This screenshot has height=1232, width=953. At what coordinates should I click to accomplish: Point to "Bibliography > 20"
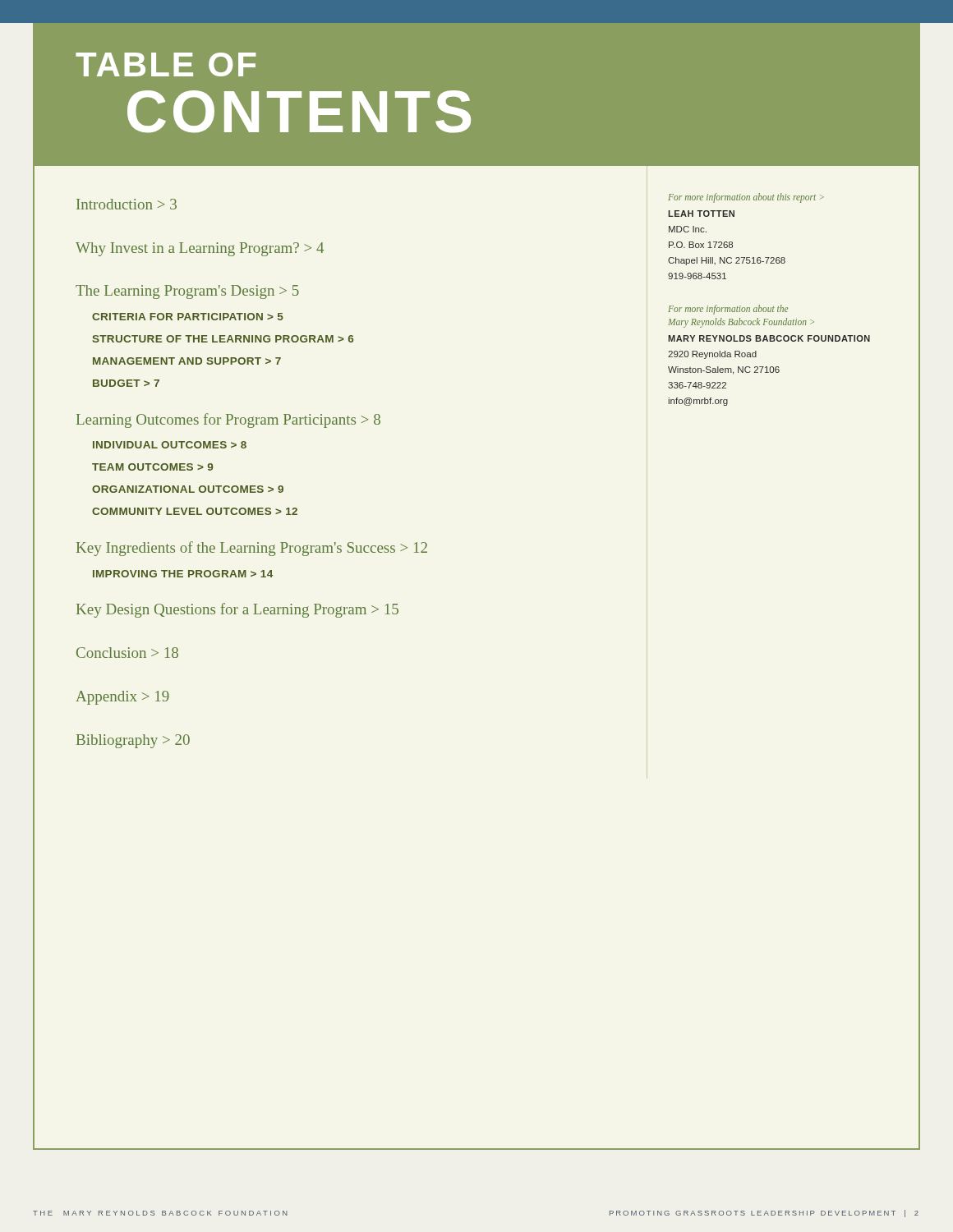pos(133,739)
